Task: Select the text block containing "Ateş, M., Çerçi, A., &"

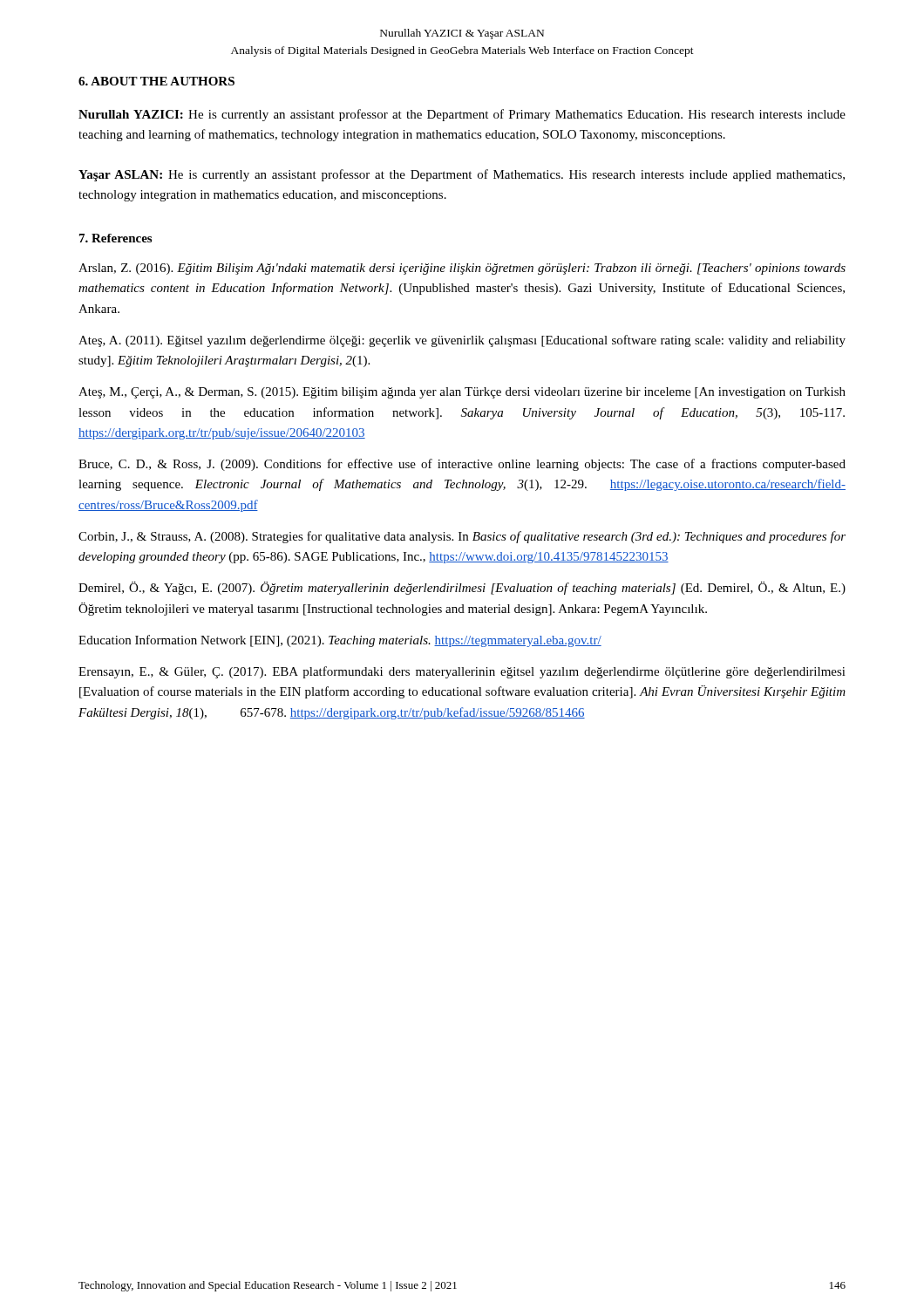Action: [x=462, y=412]
